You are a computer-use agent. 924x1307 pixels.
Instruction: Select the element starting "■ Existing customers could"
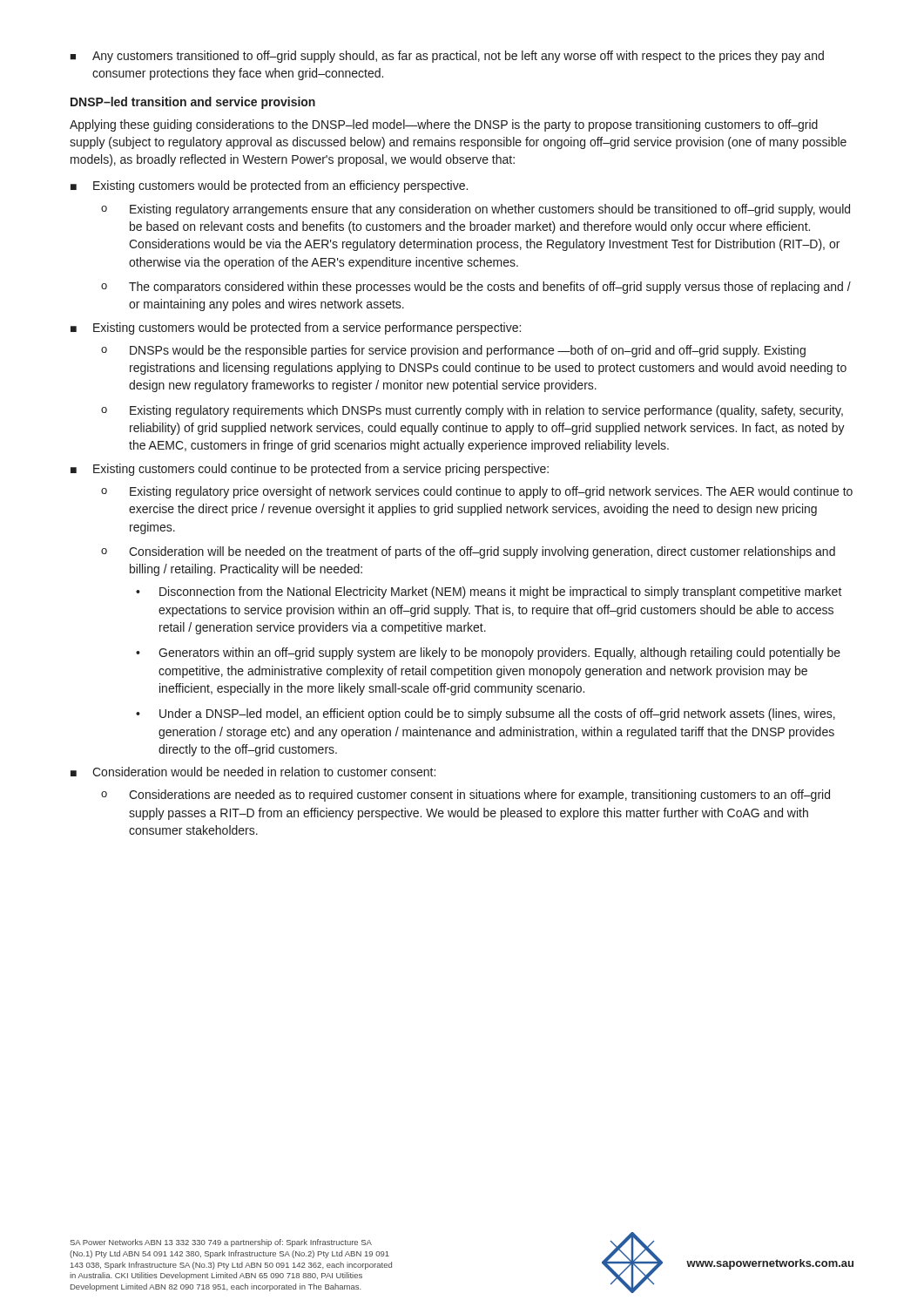point(462,469)
